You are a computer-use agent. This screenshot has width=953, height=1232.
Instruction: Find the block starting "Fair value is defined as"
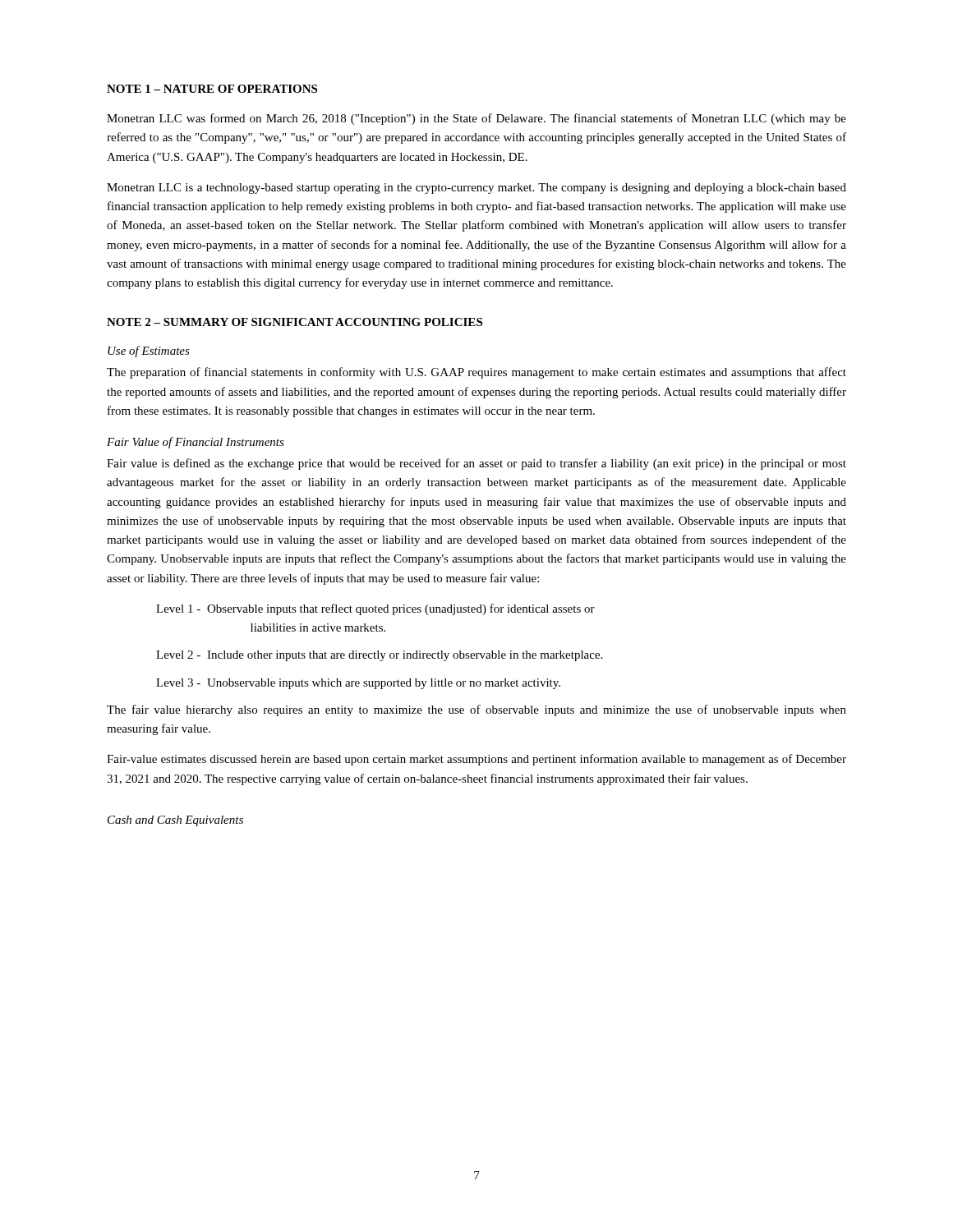[476, 521]
